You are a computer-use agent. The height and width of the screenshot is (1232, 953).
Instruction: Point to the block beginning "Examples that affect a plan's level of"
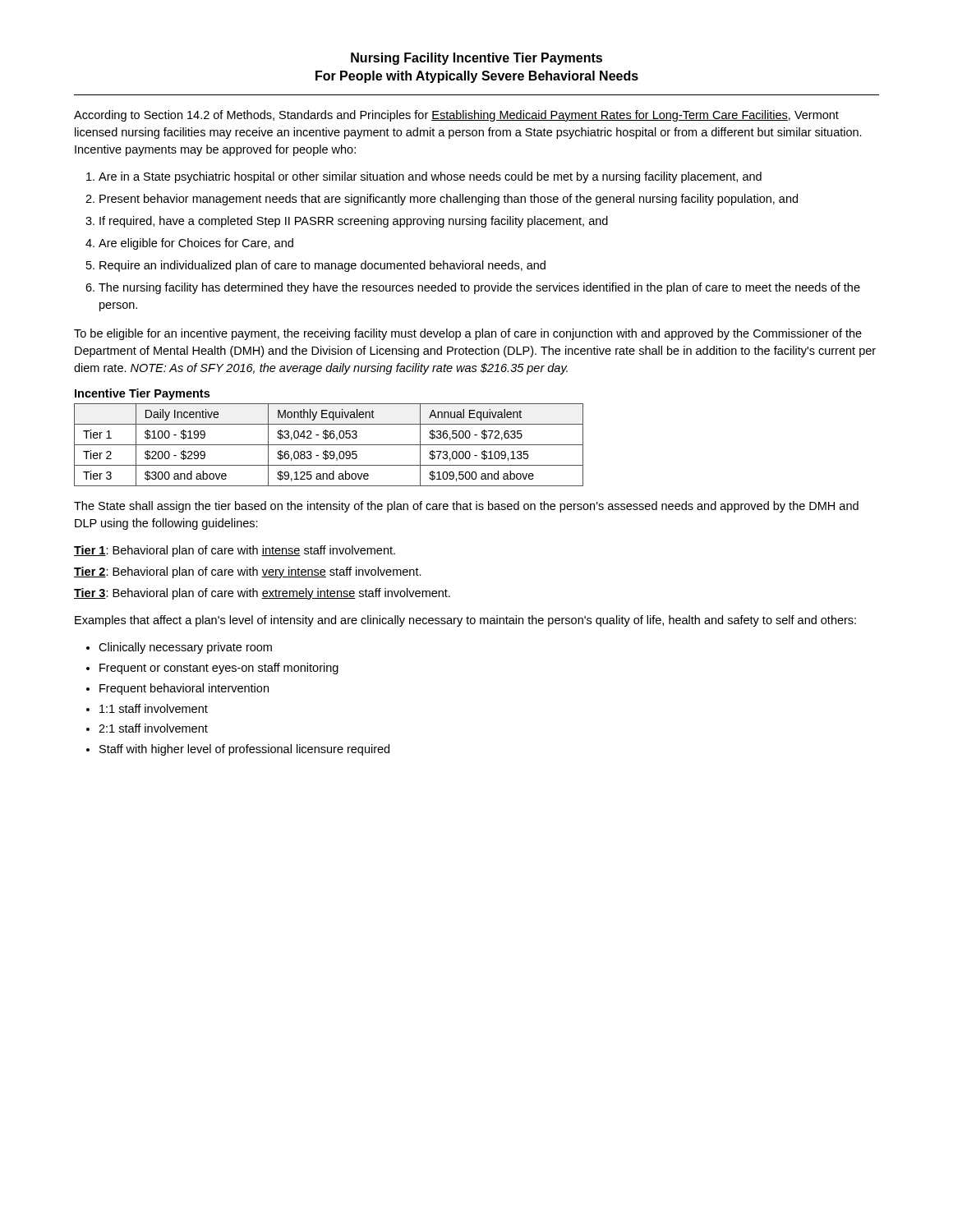coord(465,620)
